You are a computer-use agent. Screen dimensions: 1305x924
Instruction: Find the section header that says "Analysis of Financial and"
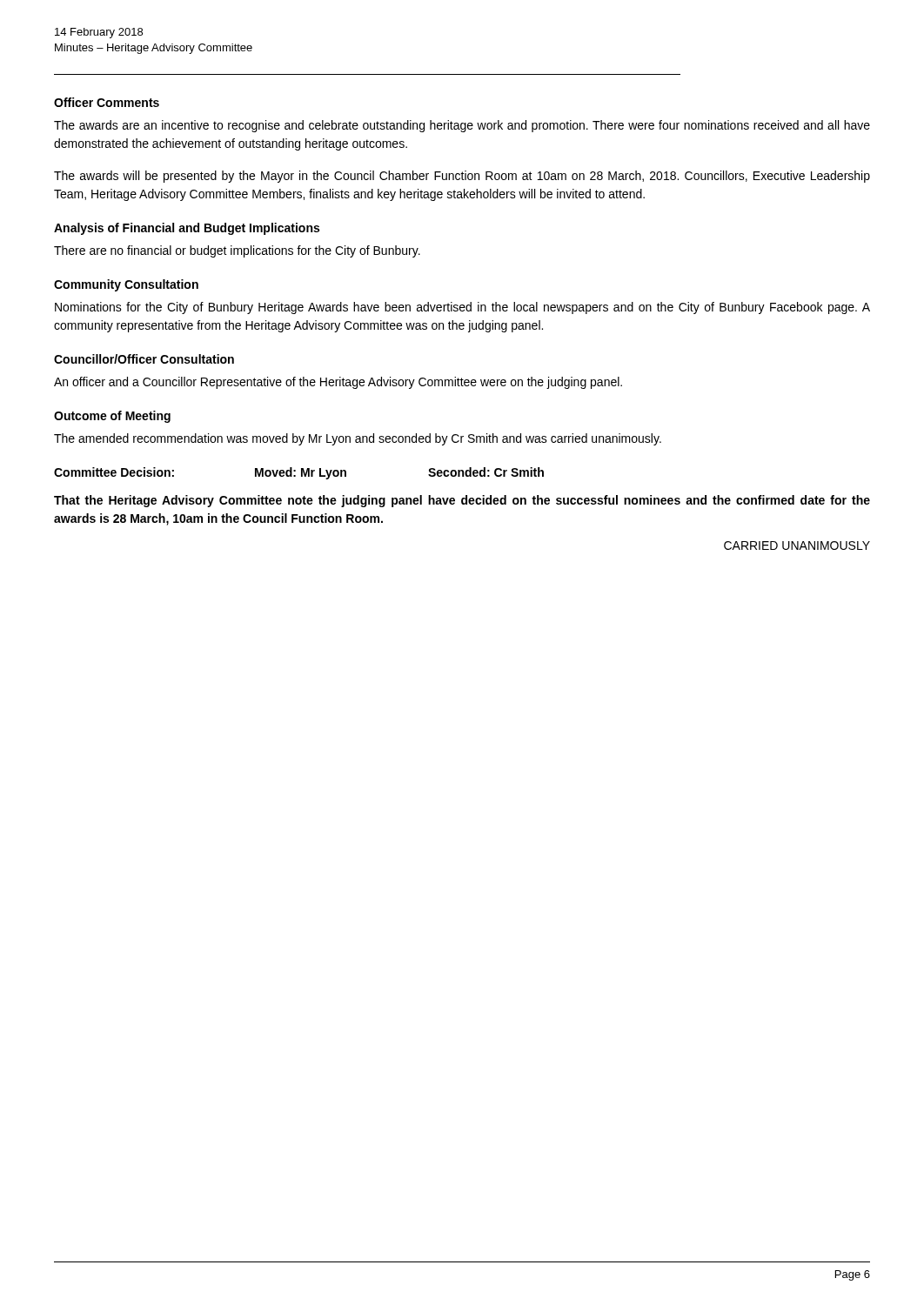[187, 228]
